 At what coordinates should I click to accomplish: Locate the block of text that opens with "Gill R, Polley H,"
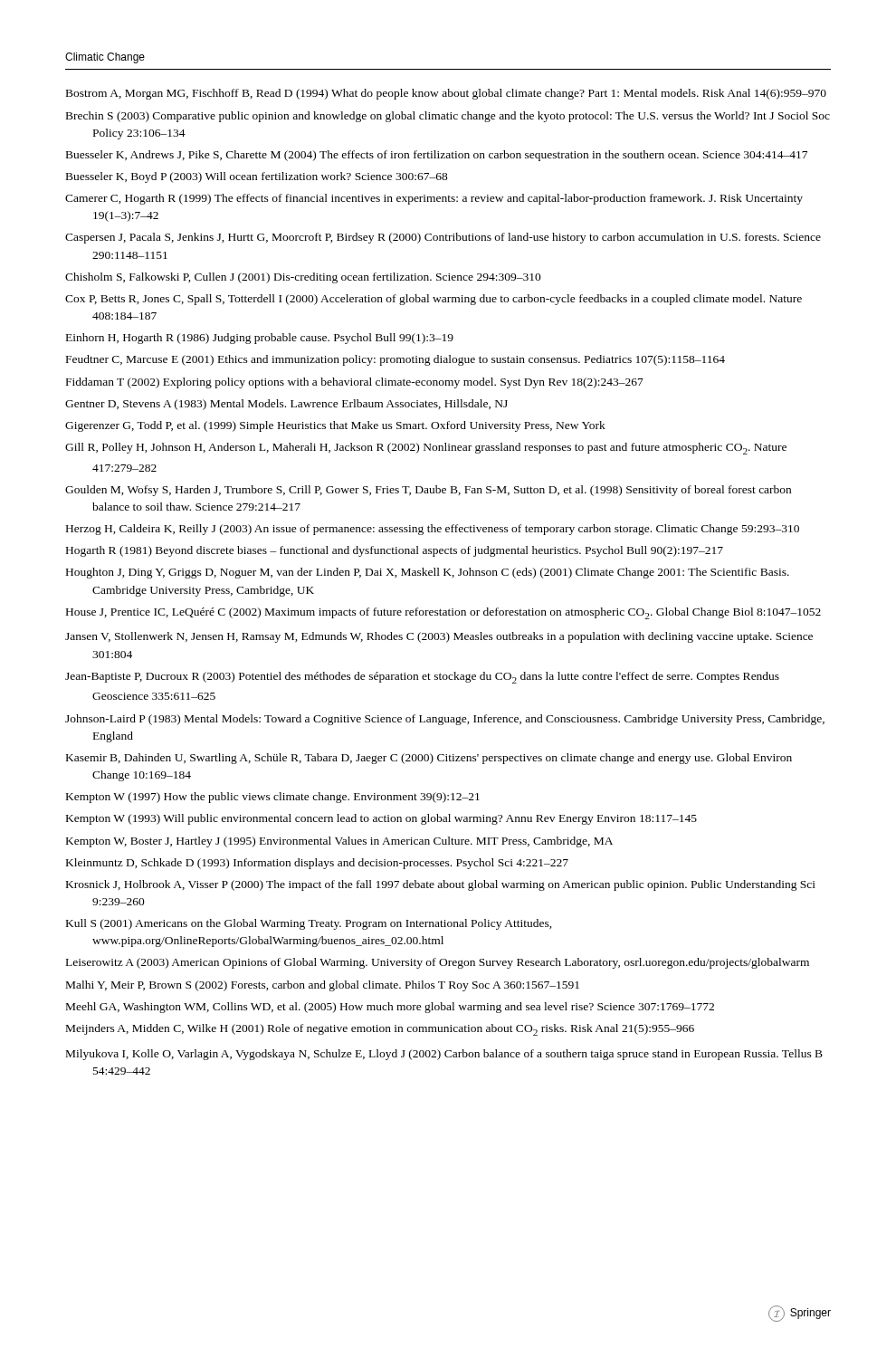coord(426,457)
